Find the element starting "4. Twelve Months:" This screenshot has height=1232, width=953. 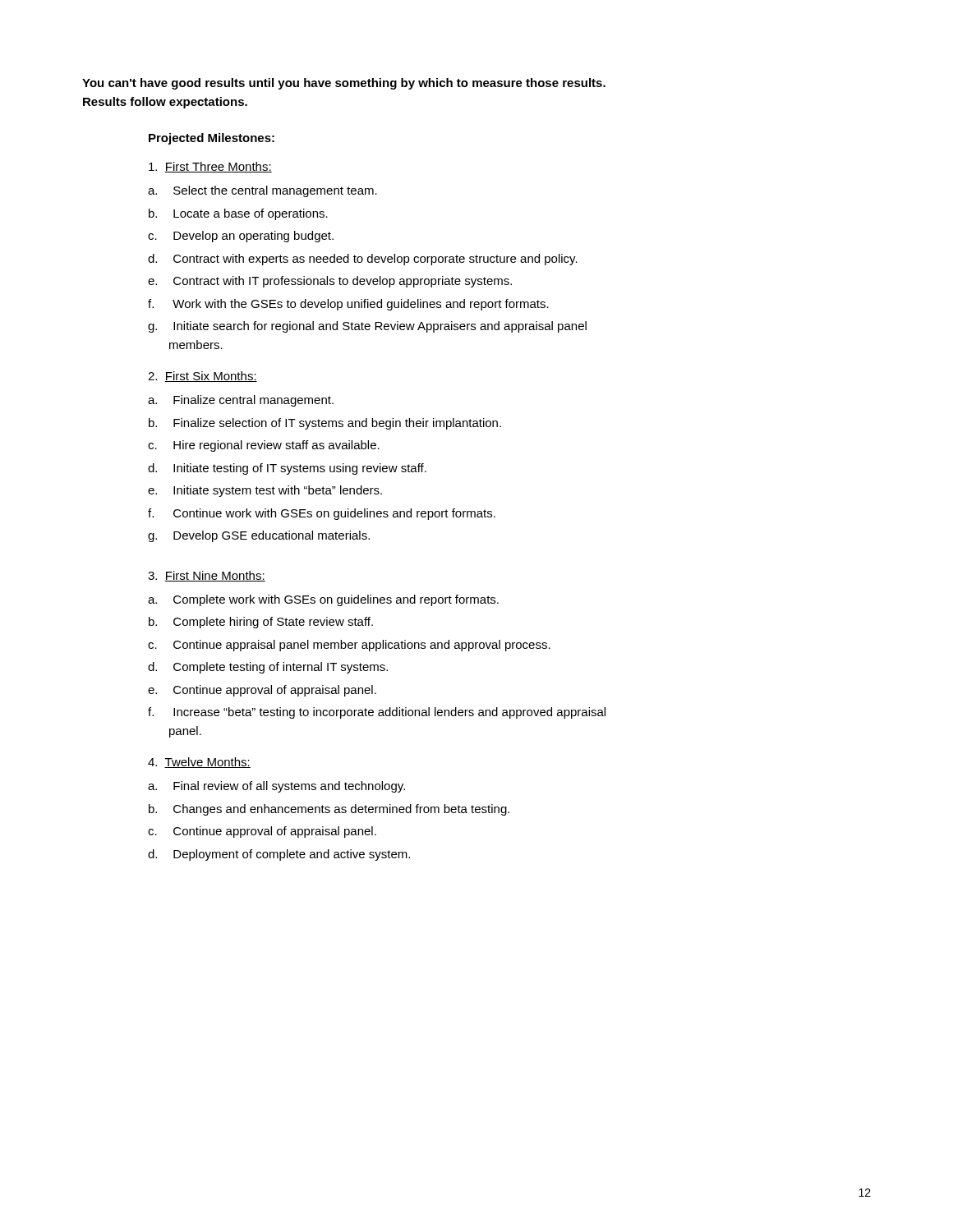[x=199, y=762]
